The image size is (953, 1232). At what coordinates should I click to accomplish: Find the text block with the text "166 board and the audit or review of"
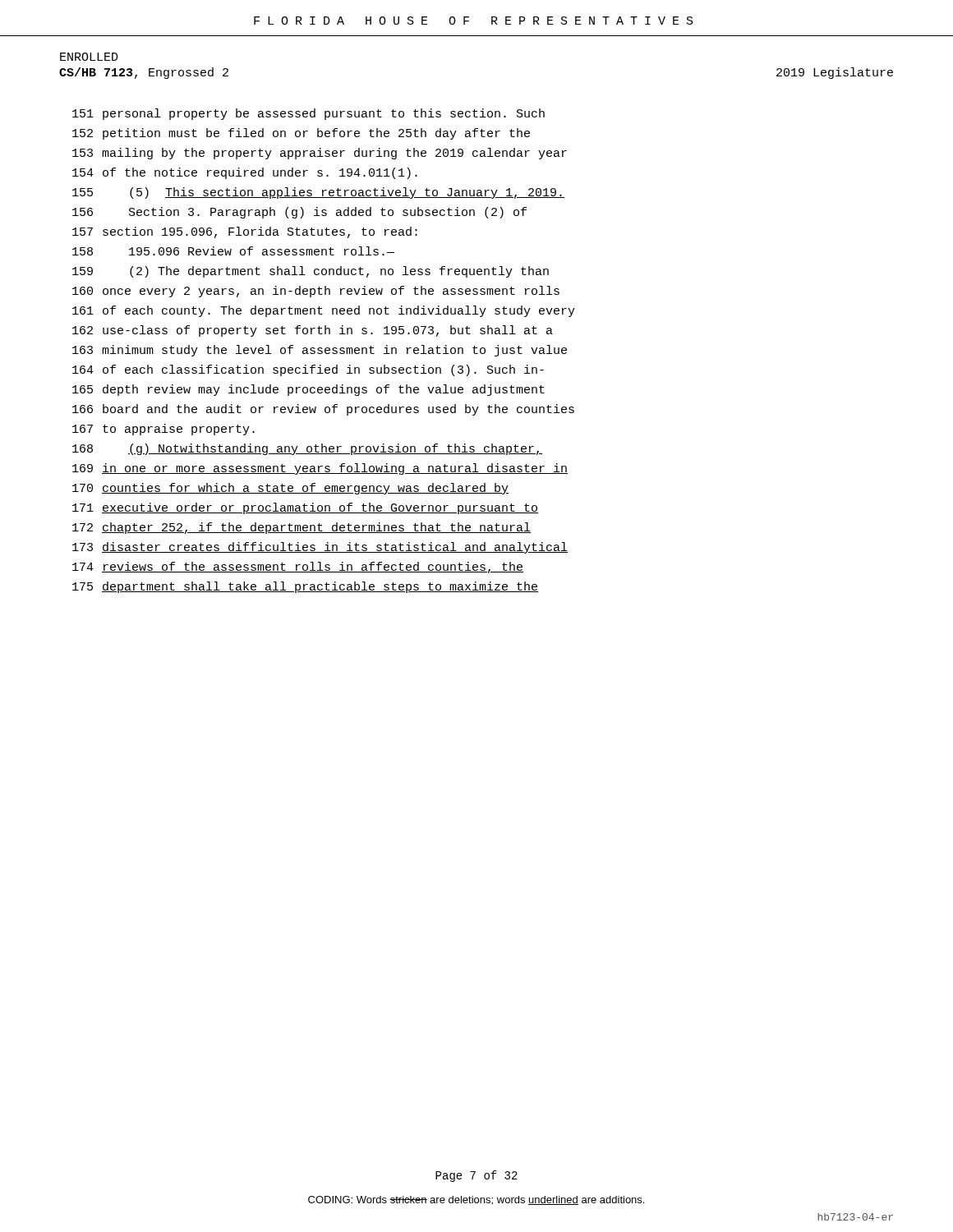point(476,410)
